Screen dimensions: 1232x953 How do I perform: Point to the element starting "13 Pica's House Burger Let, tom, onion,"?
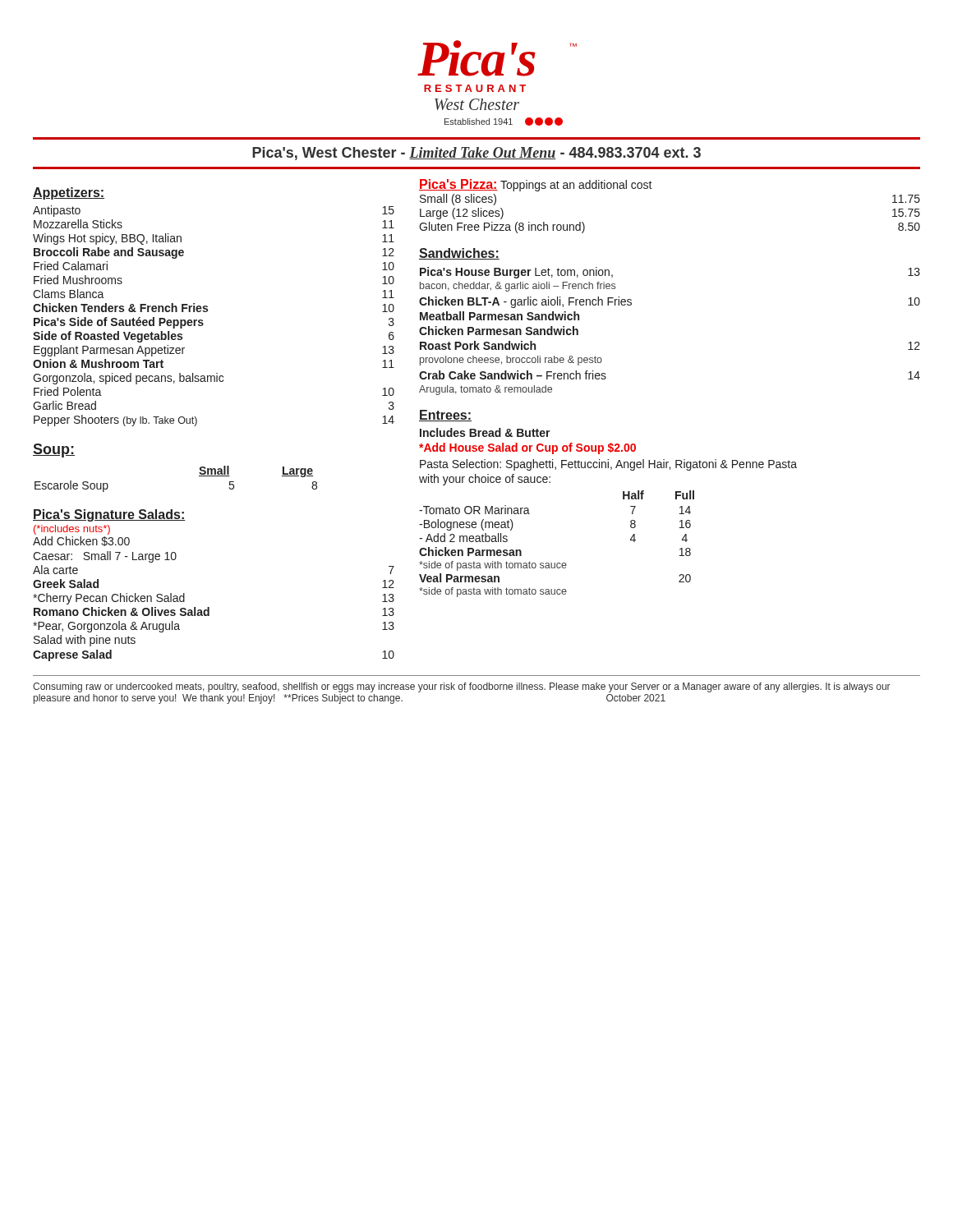point(514,272)
